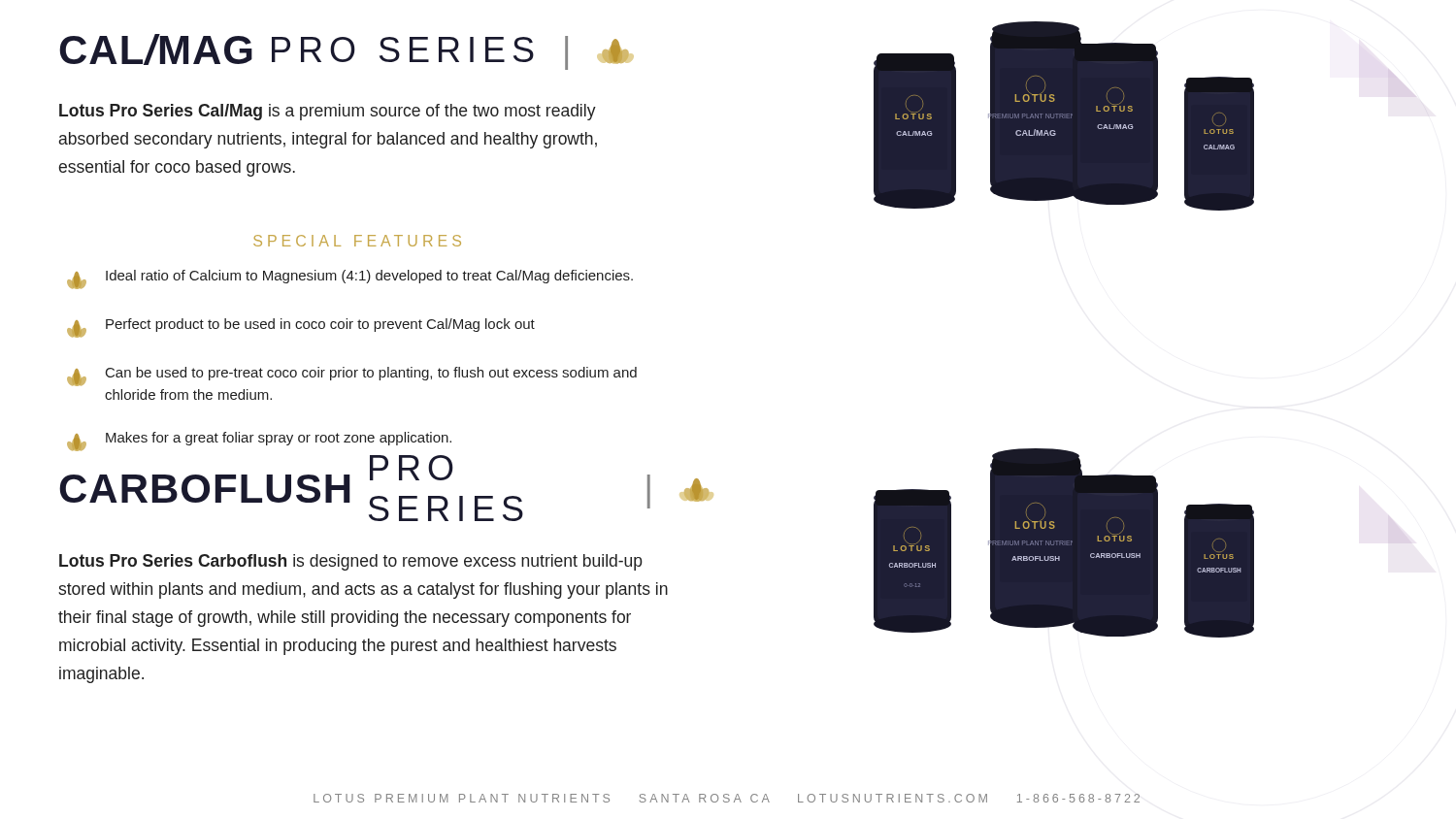Click where it says "CARBOFLUSH PRO SERIES |"
The width and height of the screenshot is (1456, 819).
pos(388,489)
